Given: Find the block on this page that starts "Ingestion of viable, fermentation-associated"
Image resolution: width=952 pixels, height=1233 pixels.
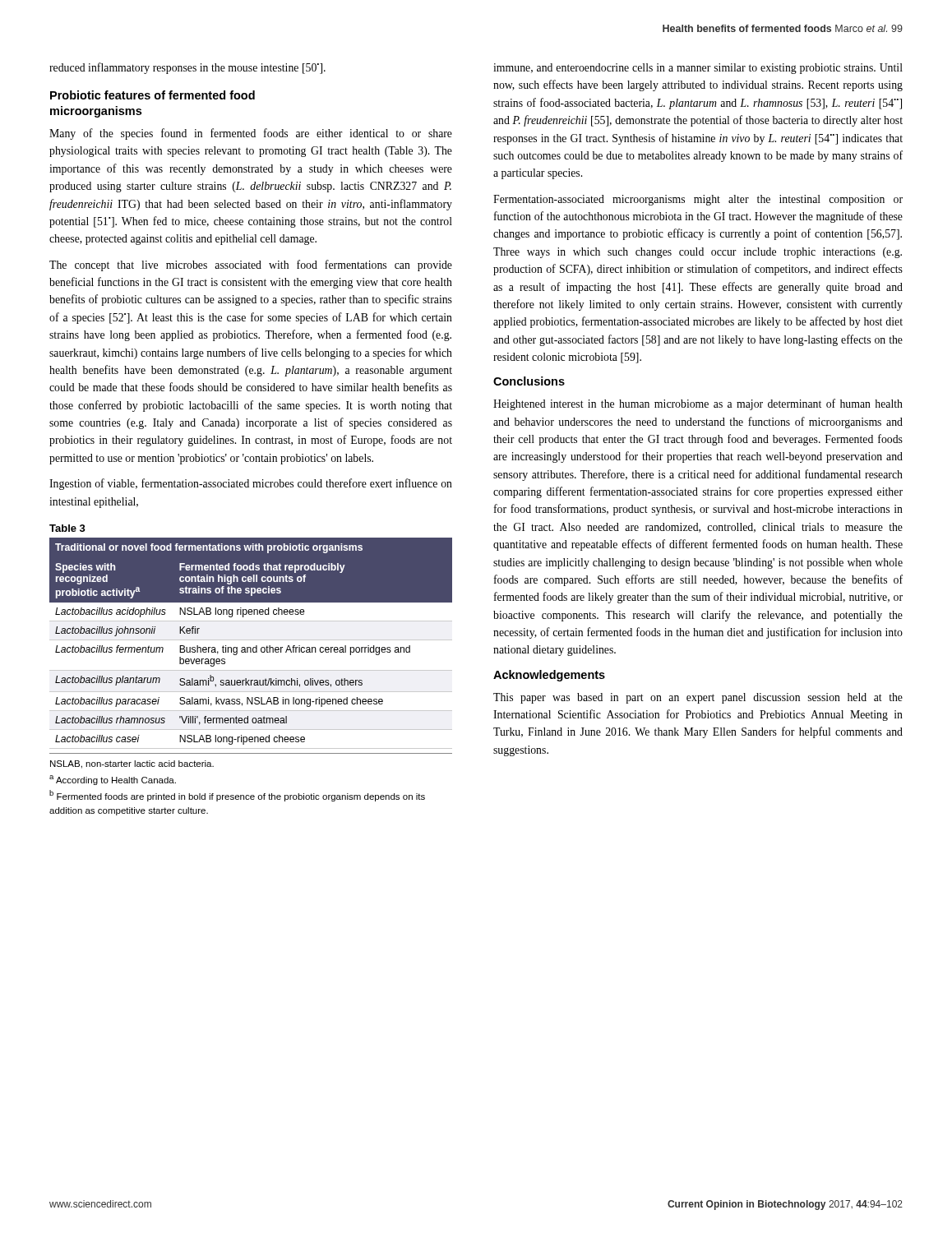Looking at the screenshot, I should 251,493.
